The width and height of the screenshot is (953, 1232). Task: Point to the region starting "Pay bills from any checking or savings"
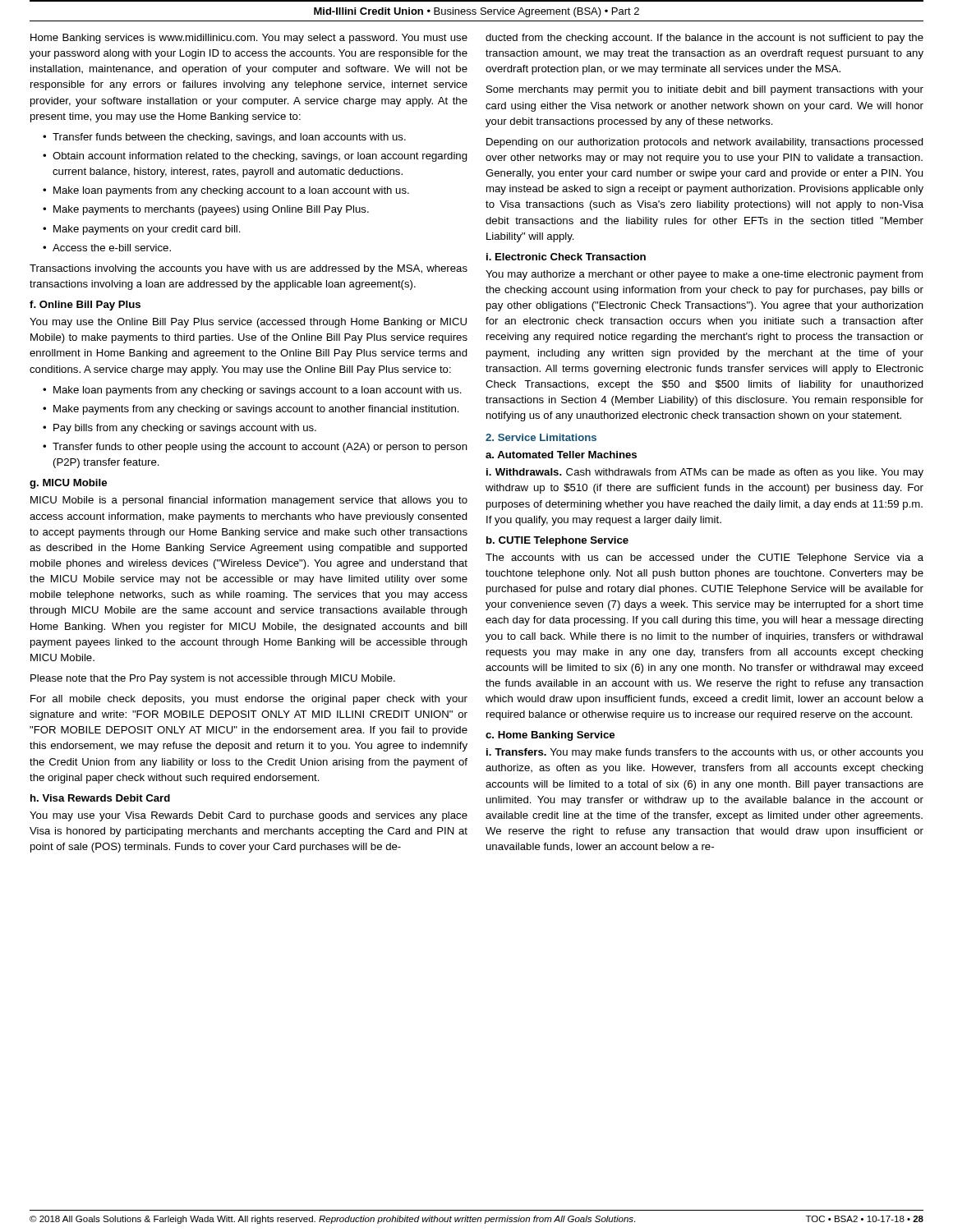[x=185, y=428]
